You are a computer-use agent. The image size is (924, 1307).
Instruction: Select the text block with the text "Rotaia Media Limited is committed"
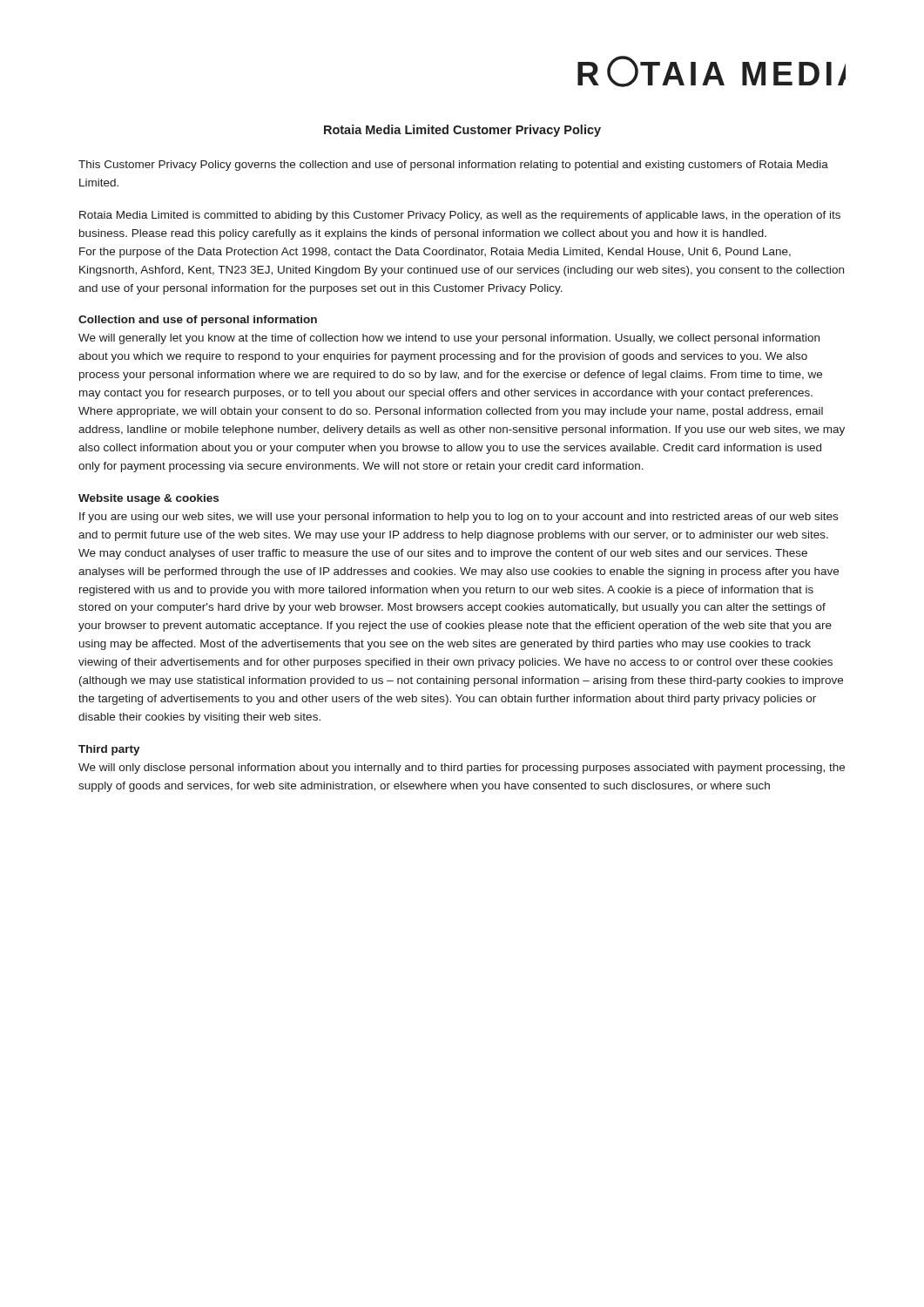462,251
